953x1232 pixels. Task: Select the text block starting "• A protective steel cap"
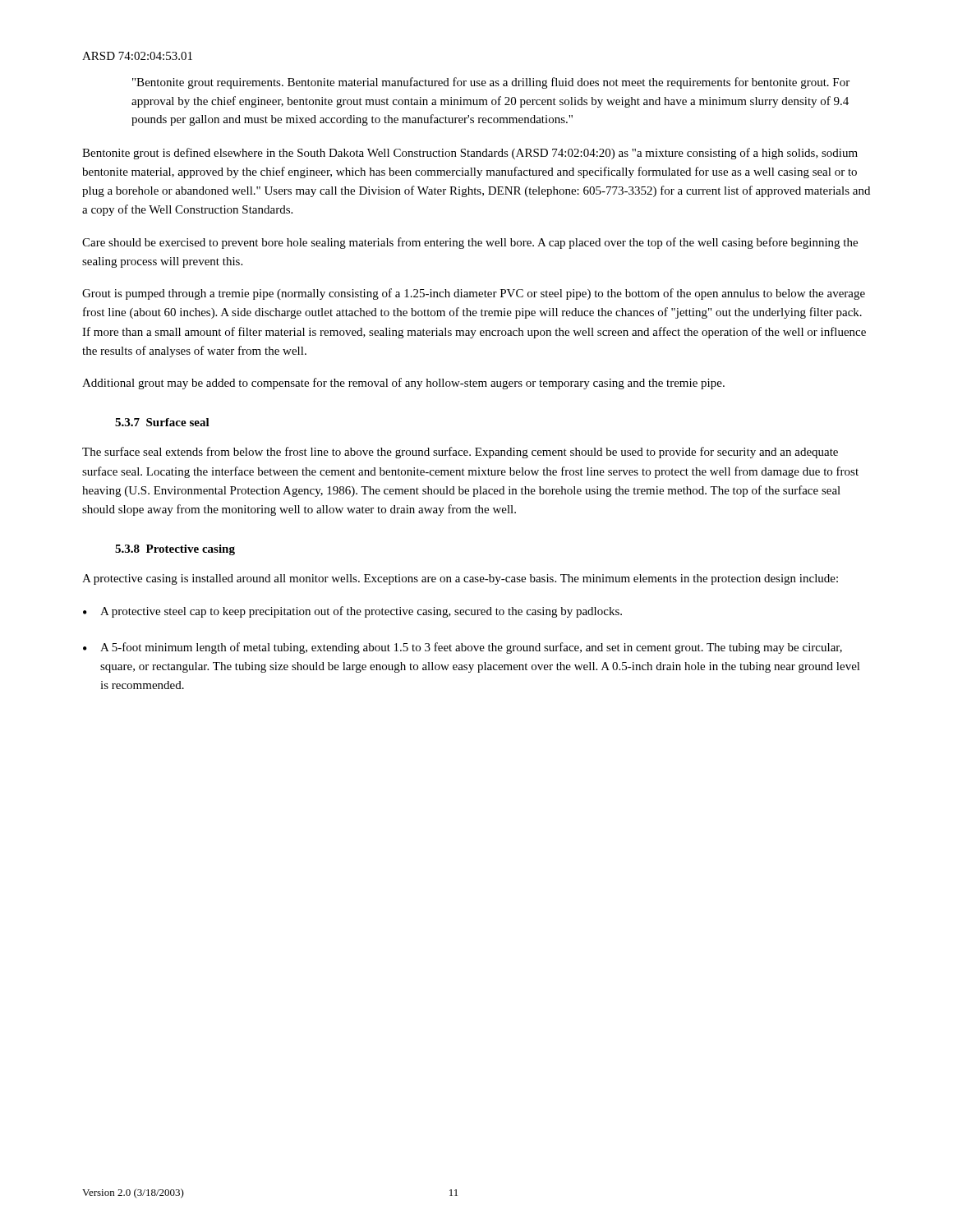click(x=476, y=612)
